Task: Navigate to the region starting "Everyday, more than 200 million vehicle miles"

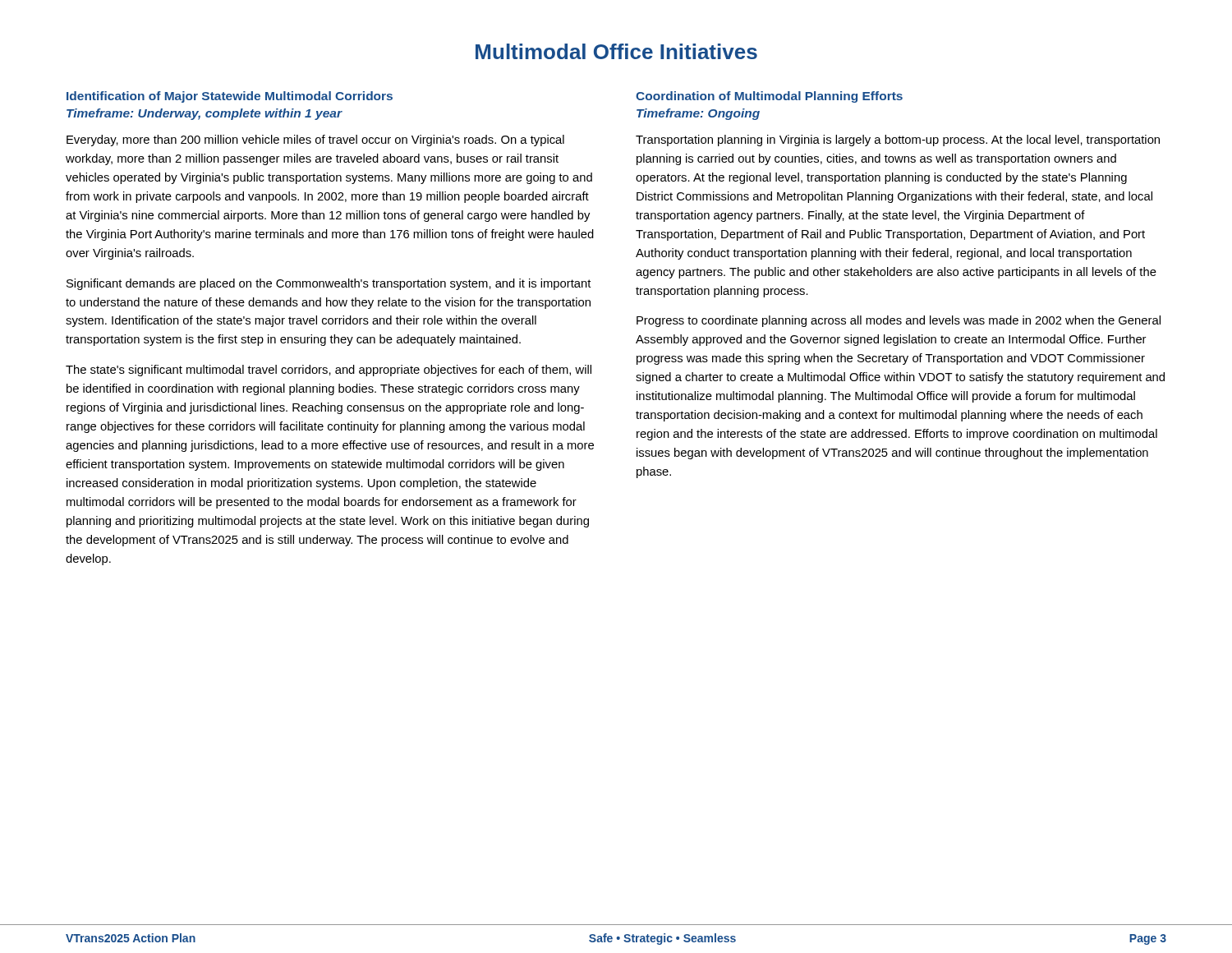Action: (330, 196)
